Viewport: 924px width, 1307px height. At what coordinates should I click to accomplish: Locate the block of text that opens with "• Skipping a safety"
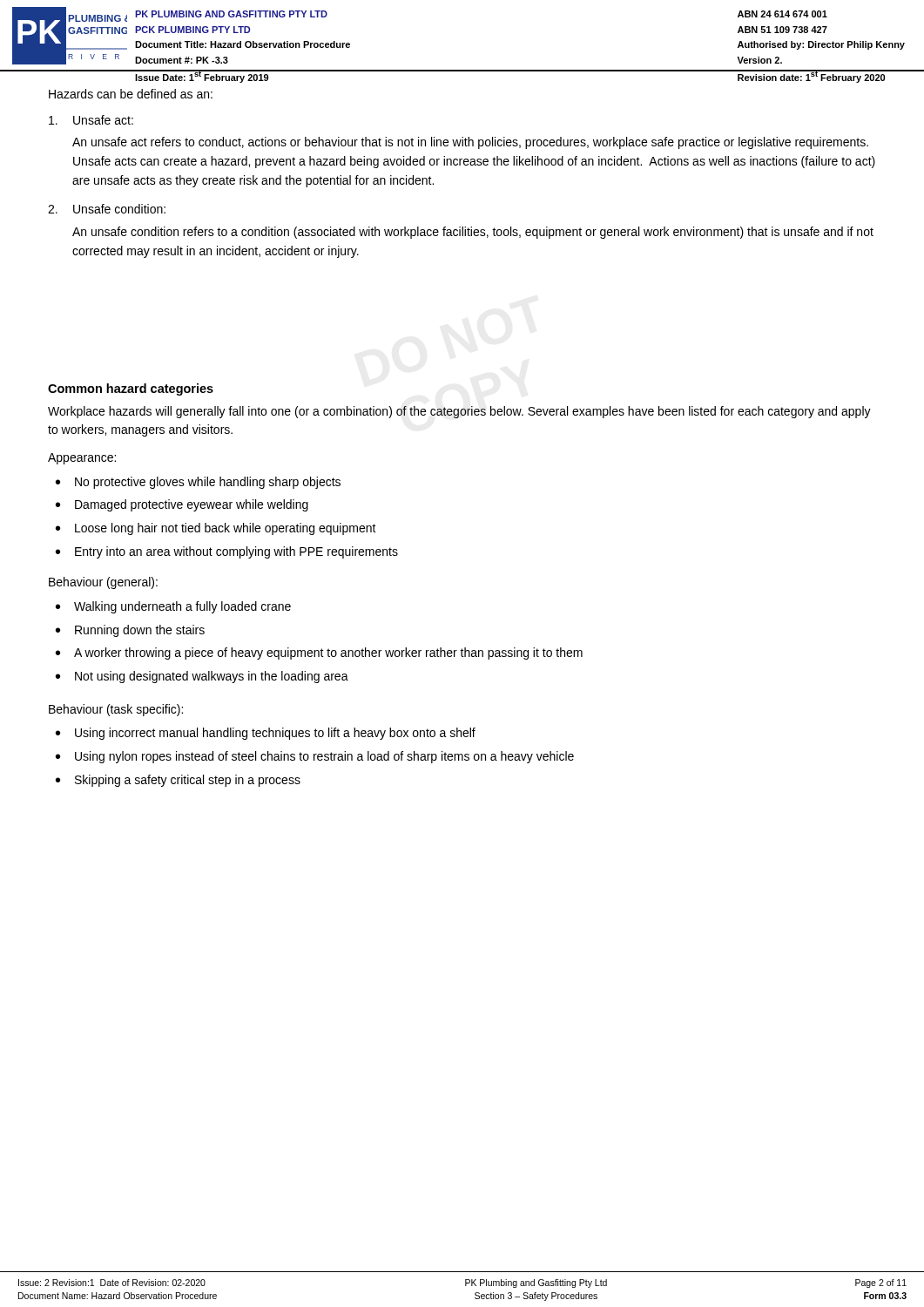[x=178, y=780]
